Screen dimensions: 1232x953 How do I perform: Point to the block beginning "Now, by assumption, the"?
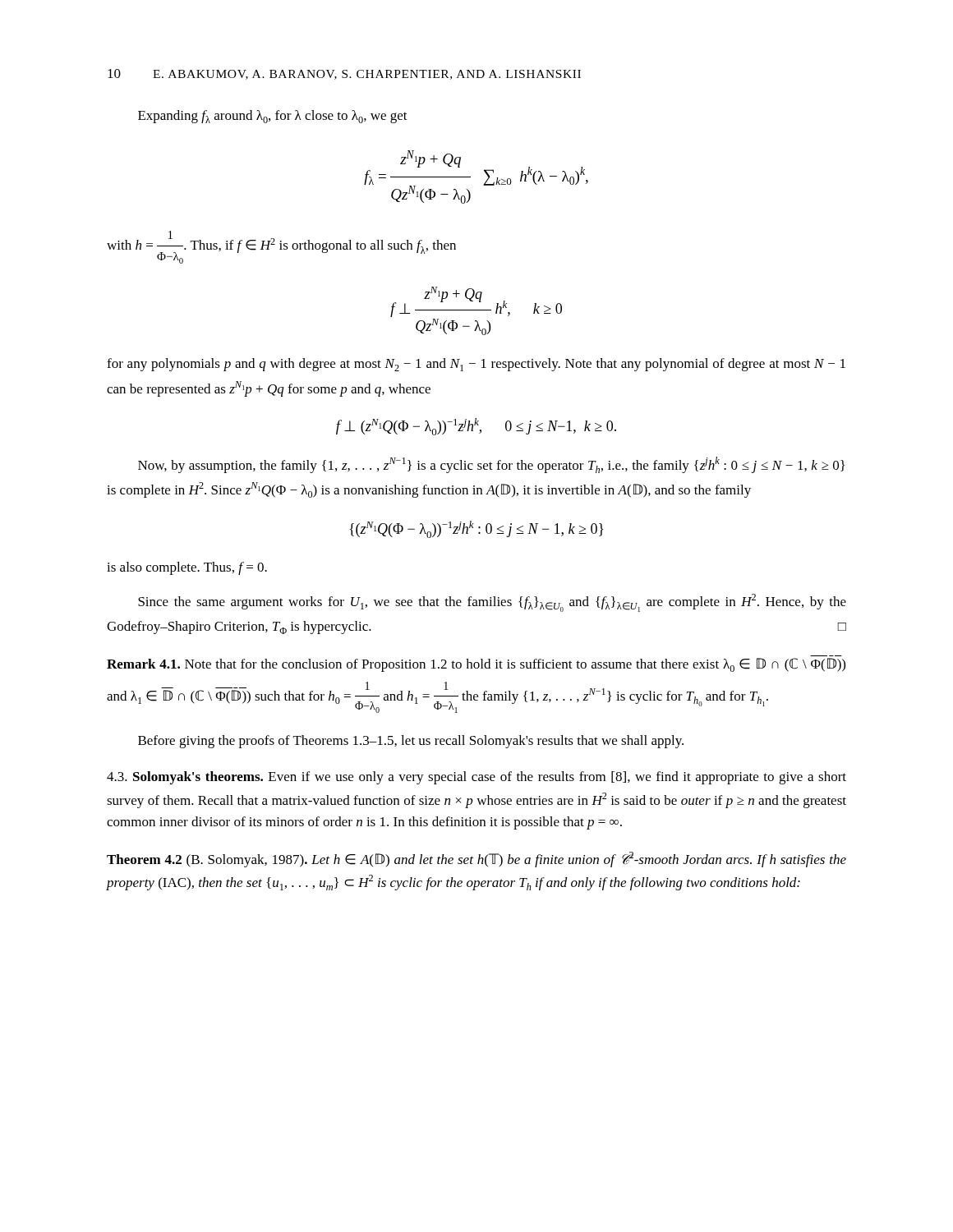[x=476, y=478]
